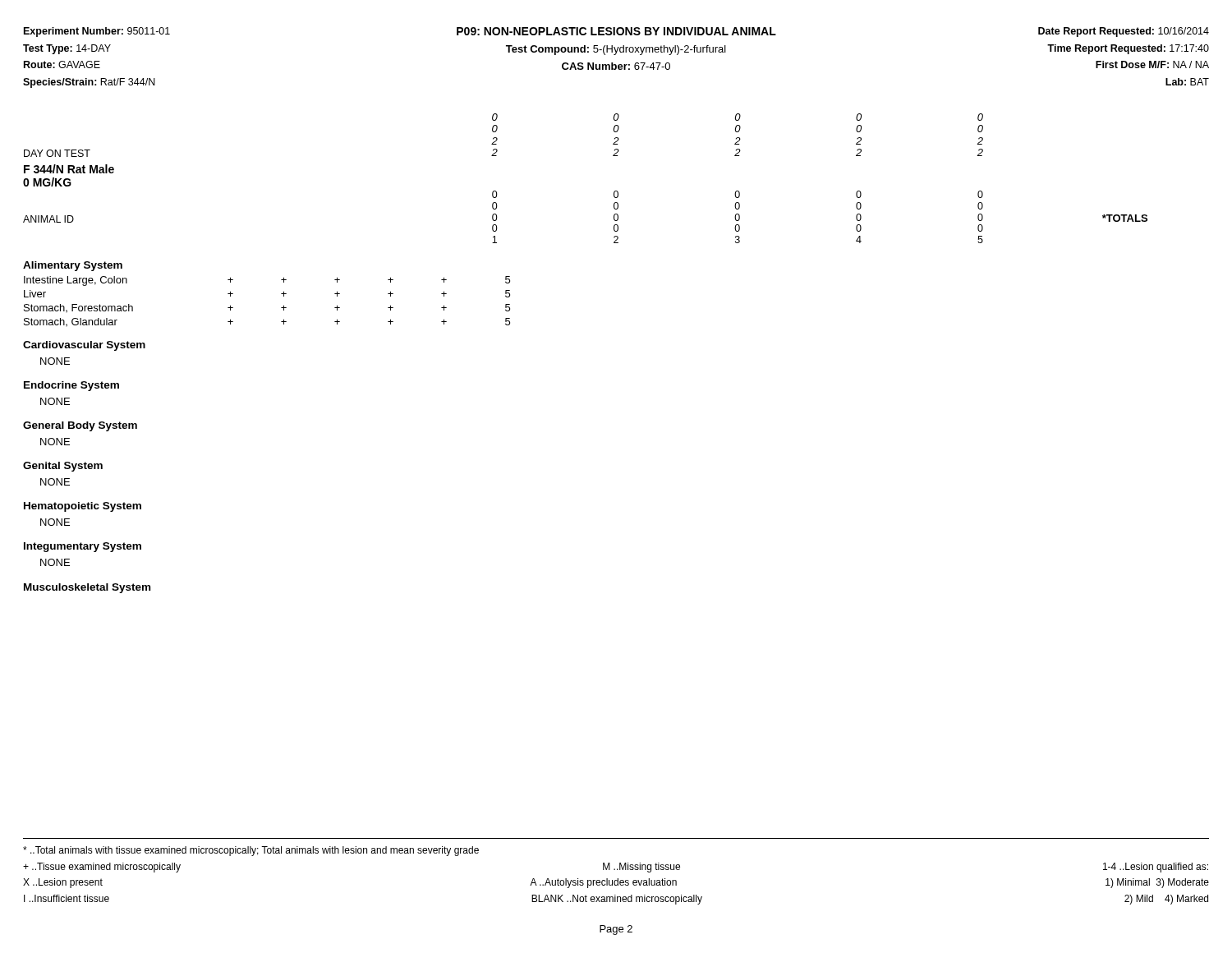The height and width of the screenshot is (953, 1232).
Task: Locate the text "Musculoskeletal System"
Action: tap(87, 587)
